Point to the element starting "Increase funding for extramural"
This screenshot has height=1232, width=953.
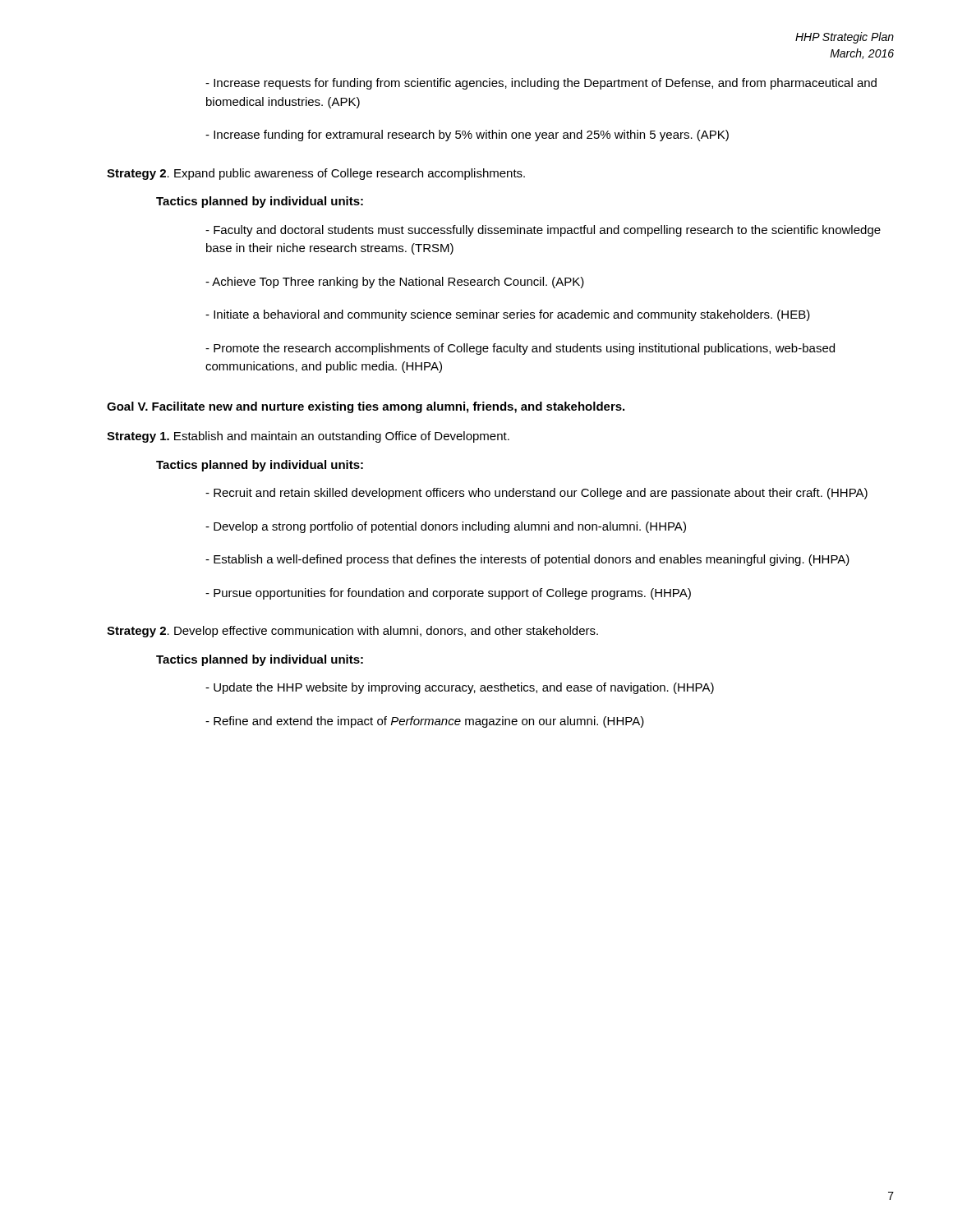[467, 134]
